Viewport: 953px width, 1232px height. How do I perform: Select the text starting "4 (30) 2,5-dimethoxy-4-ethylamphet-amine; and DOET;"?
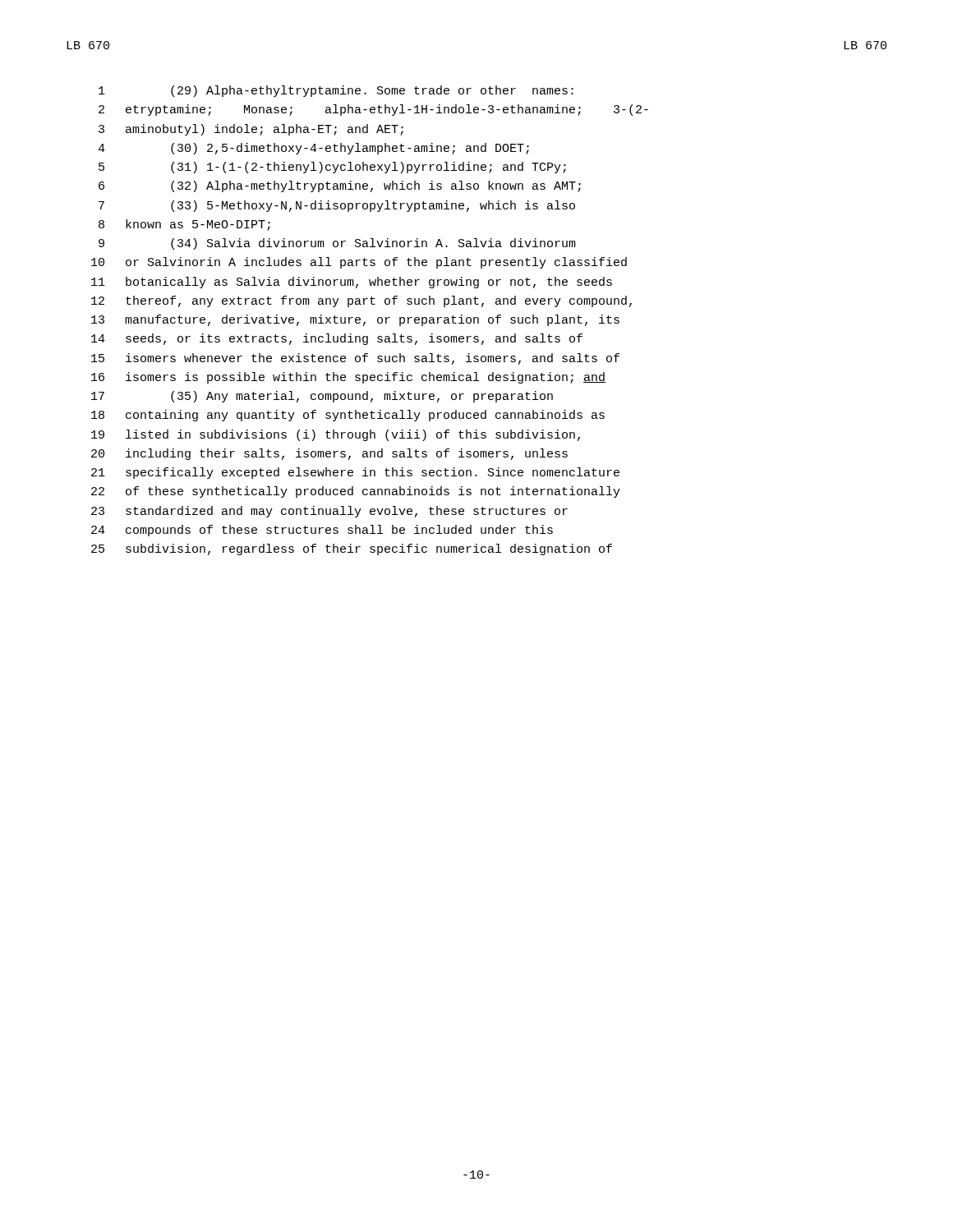point(476,149)
